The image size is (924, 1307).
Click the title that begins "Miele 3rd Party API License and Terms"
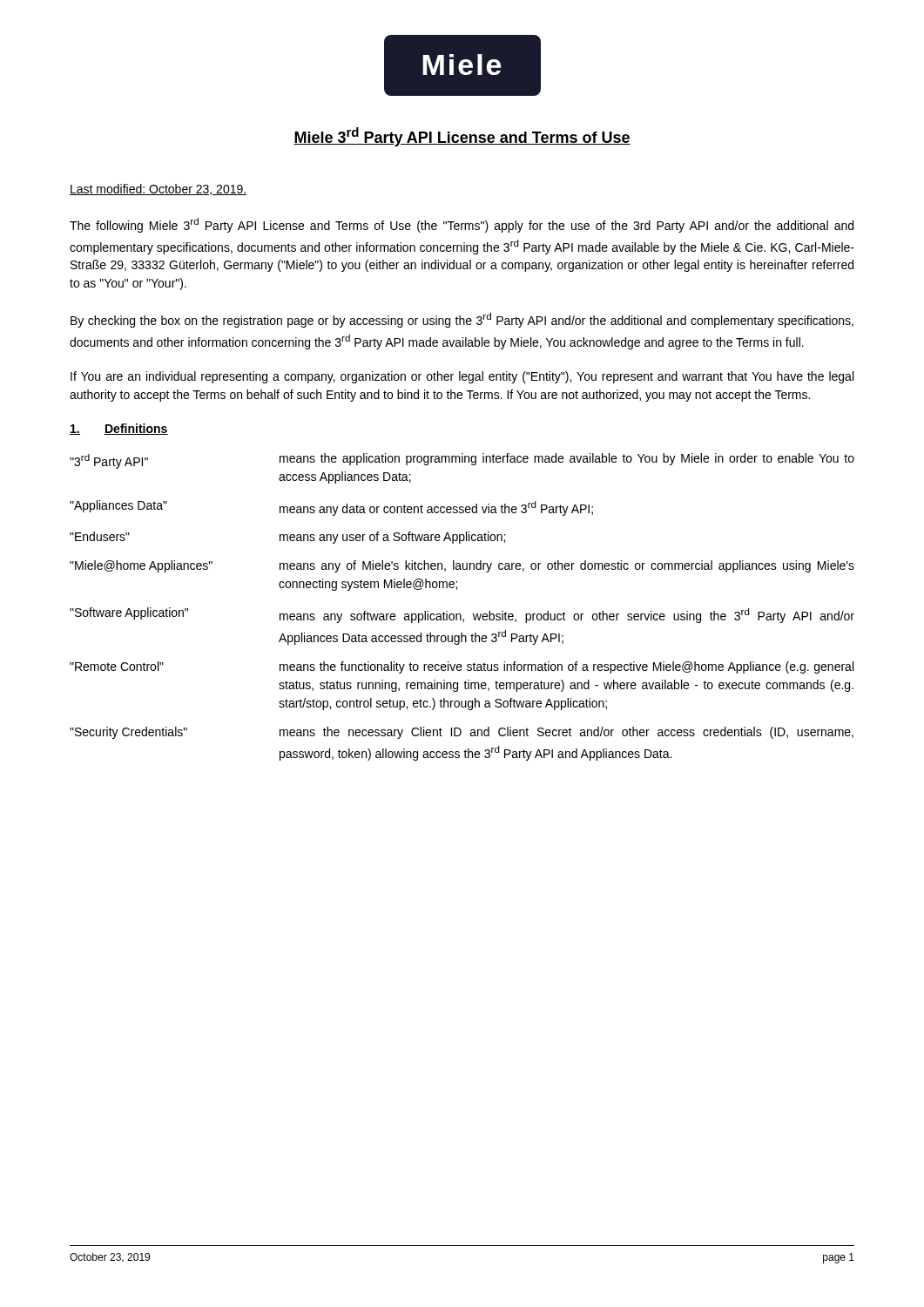click(462, 135)
